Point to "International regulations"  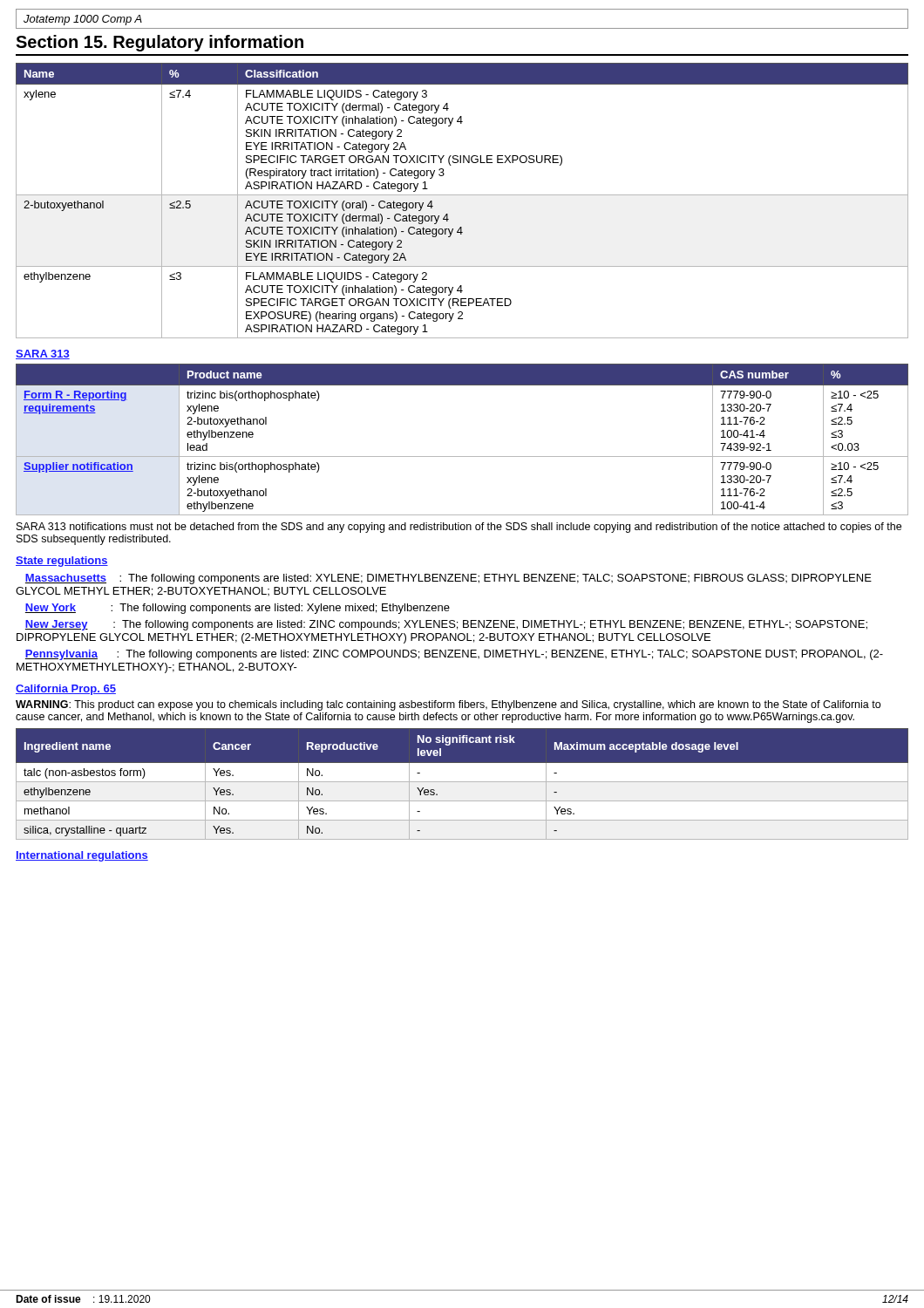[82, 855]
